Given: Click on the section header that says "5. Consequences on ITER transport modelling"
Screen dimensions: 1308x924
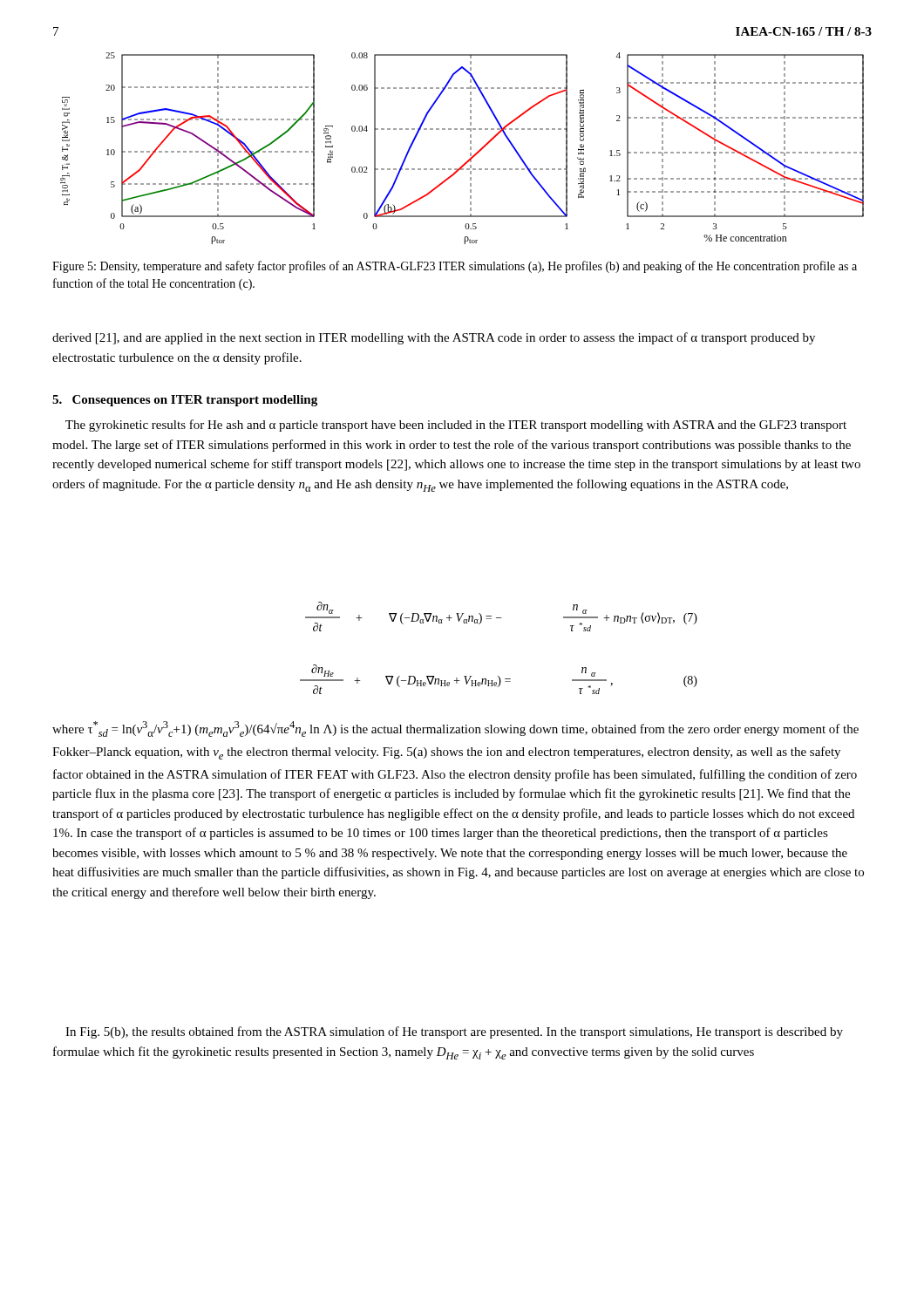Looking at the screenshot, I should tap(185, 399).
